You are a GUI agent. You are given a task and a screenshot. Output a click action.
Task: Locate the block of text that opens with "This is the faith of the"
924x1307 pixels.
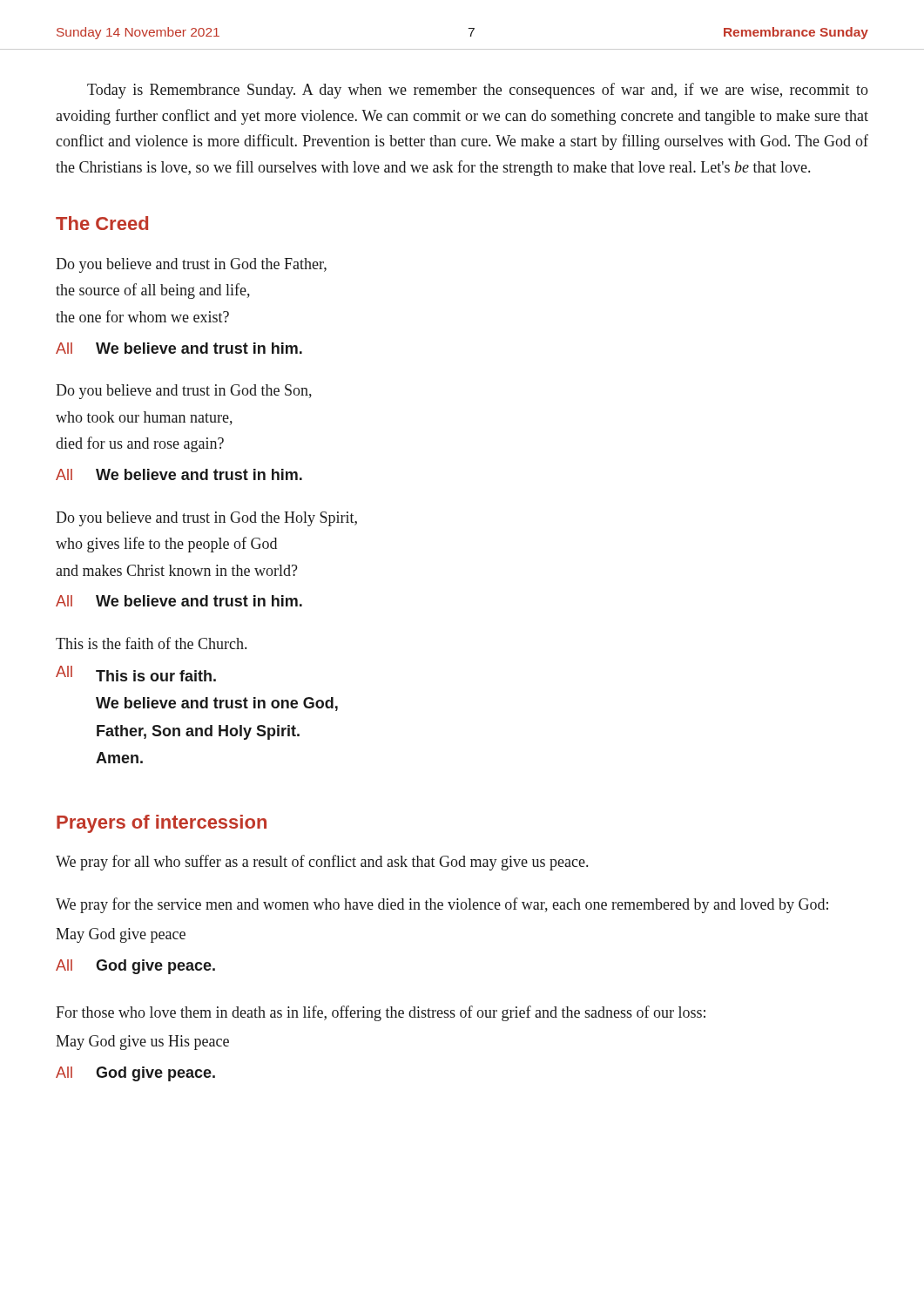[x=152, y=644]
